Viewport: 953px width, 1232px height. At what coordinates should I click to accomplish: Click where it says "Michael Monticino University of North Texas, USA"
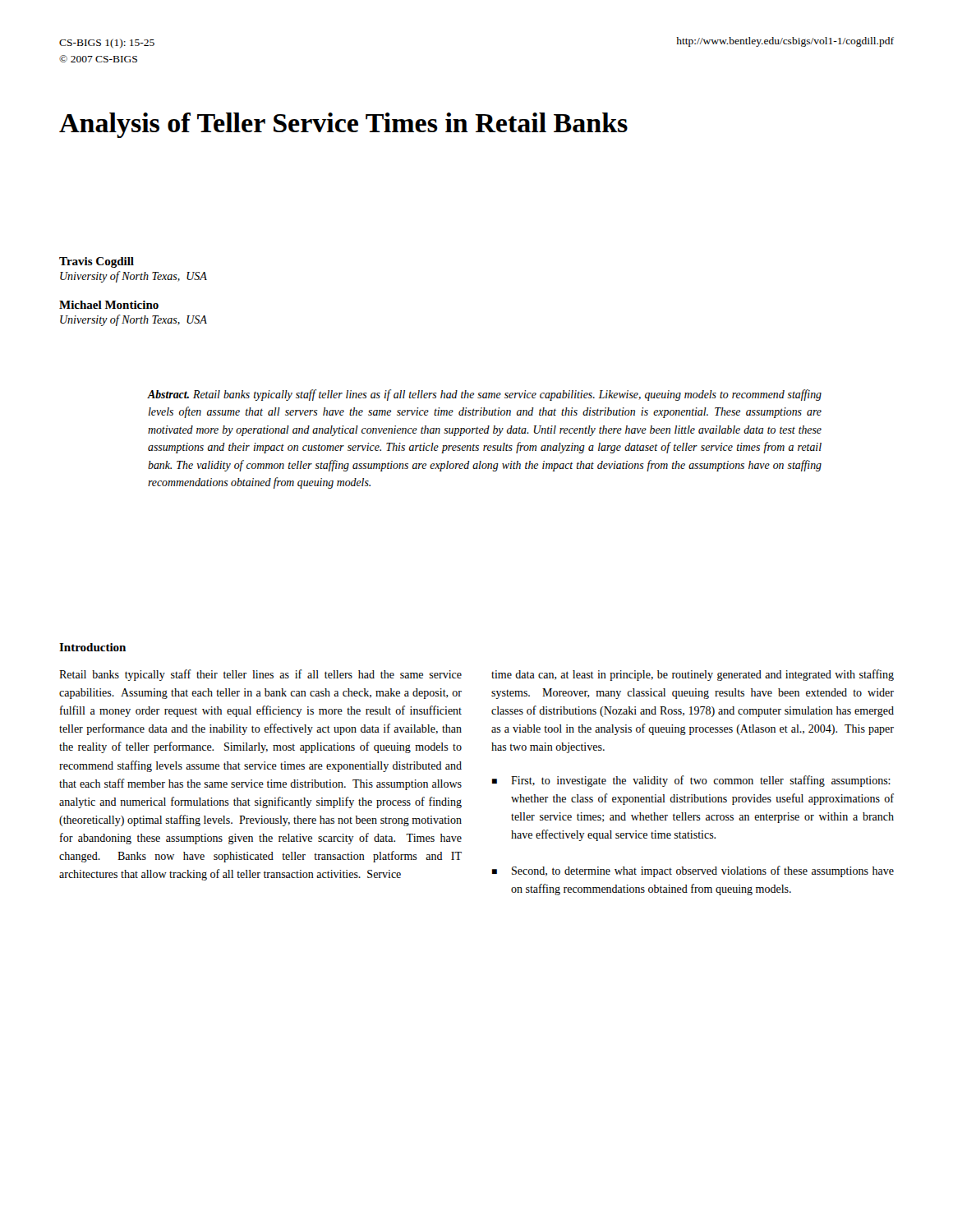point(133,312)
